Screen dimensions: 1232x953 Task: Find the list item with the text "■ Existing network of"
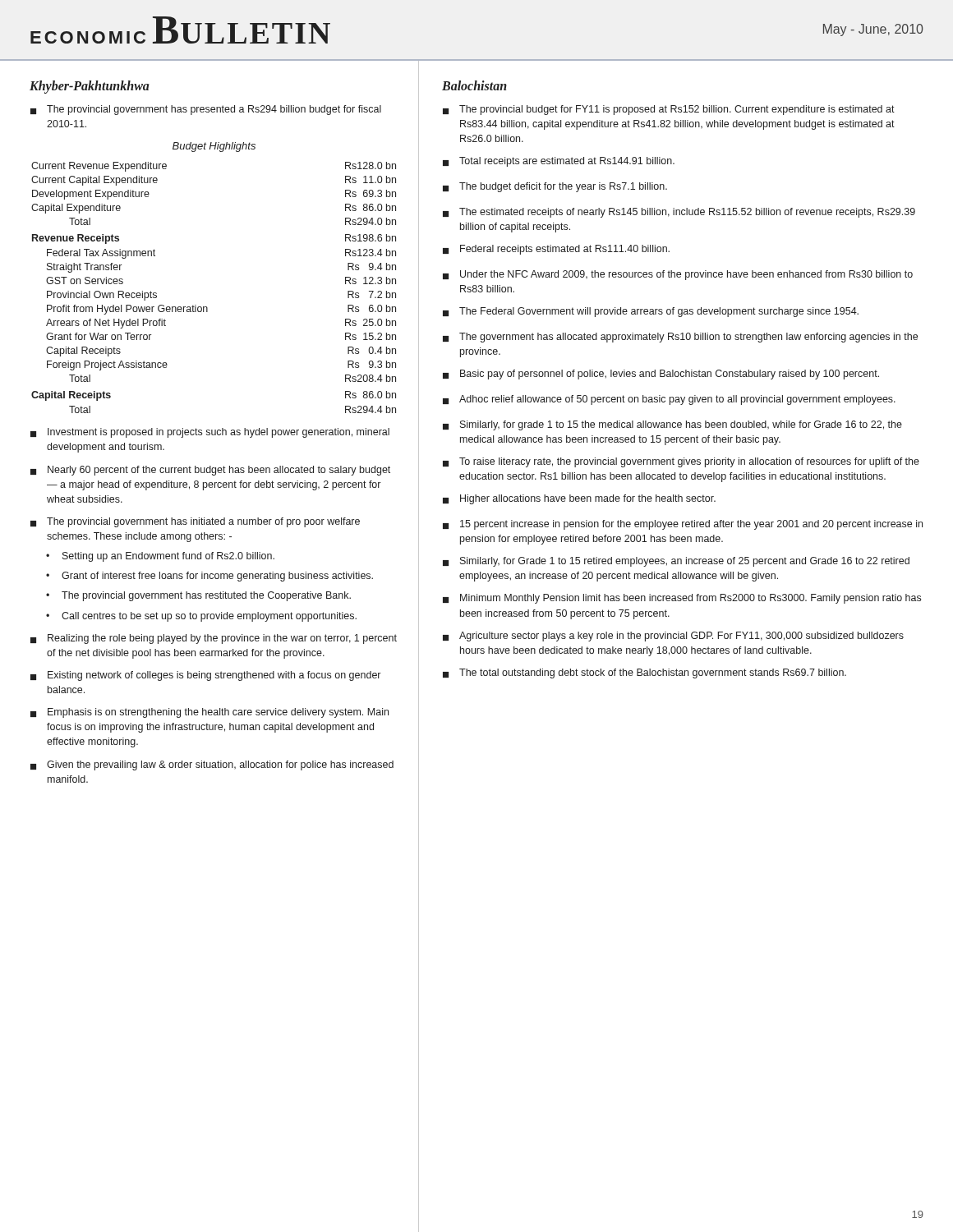(214, 683)
